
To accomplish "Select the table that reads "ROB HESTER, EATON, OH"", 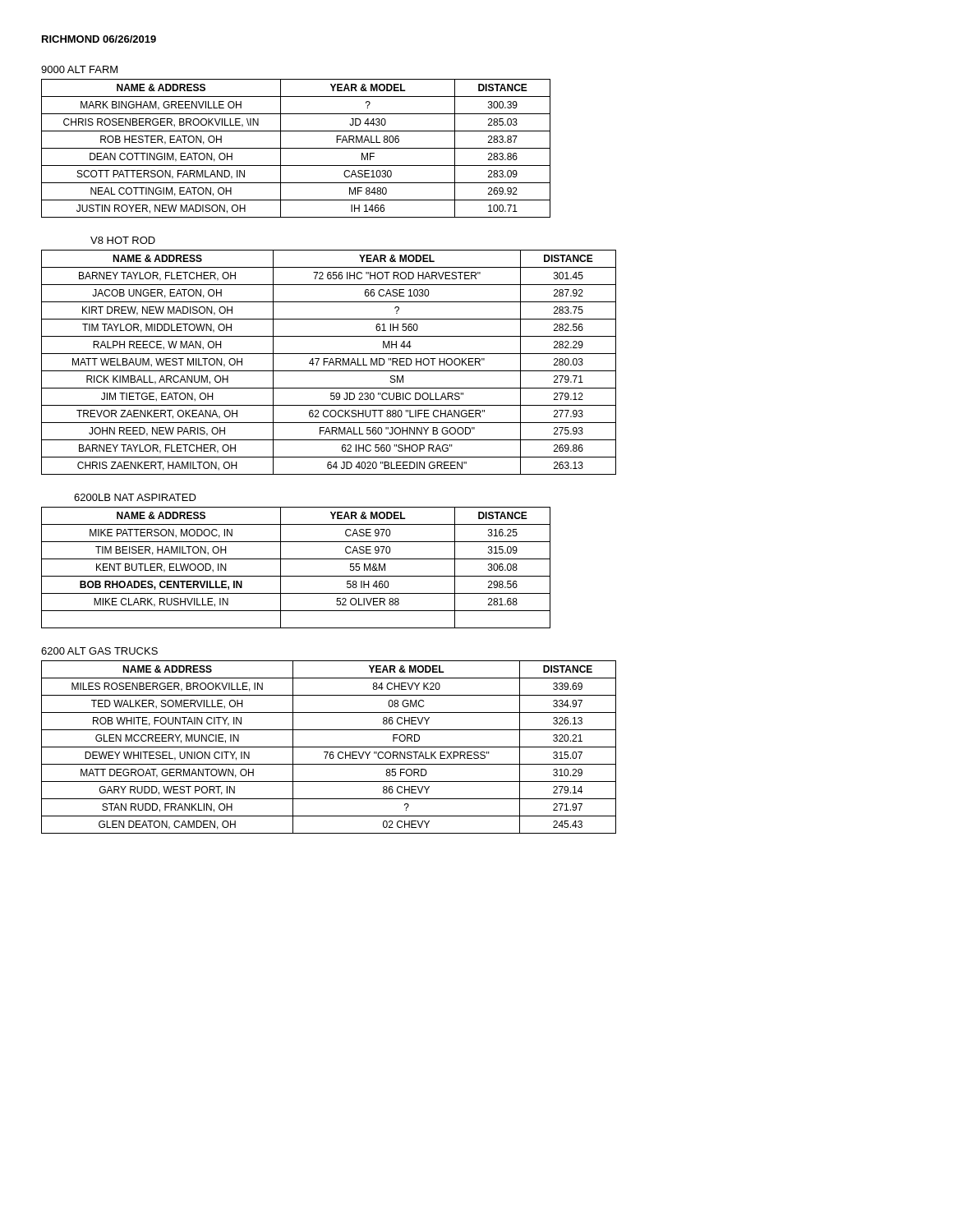I will click(476, 148).
